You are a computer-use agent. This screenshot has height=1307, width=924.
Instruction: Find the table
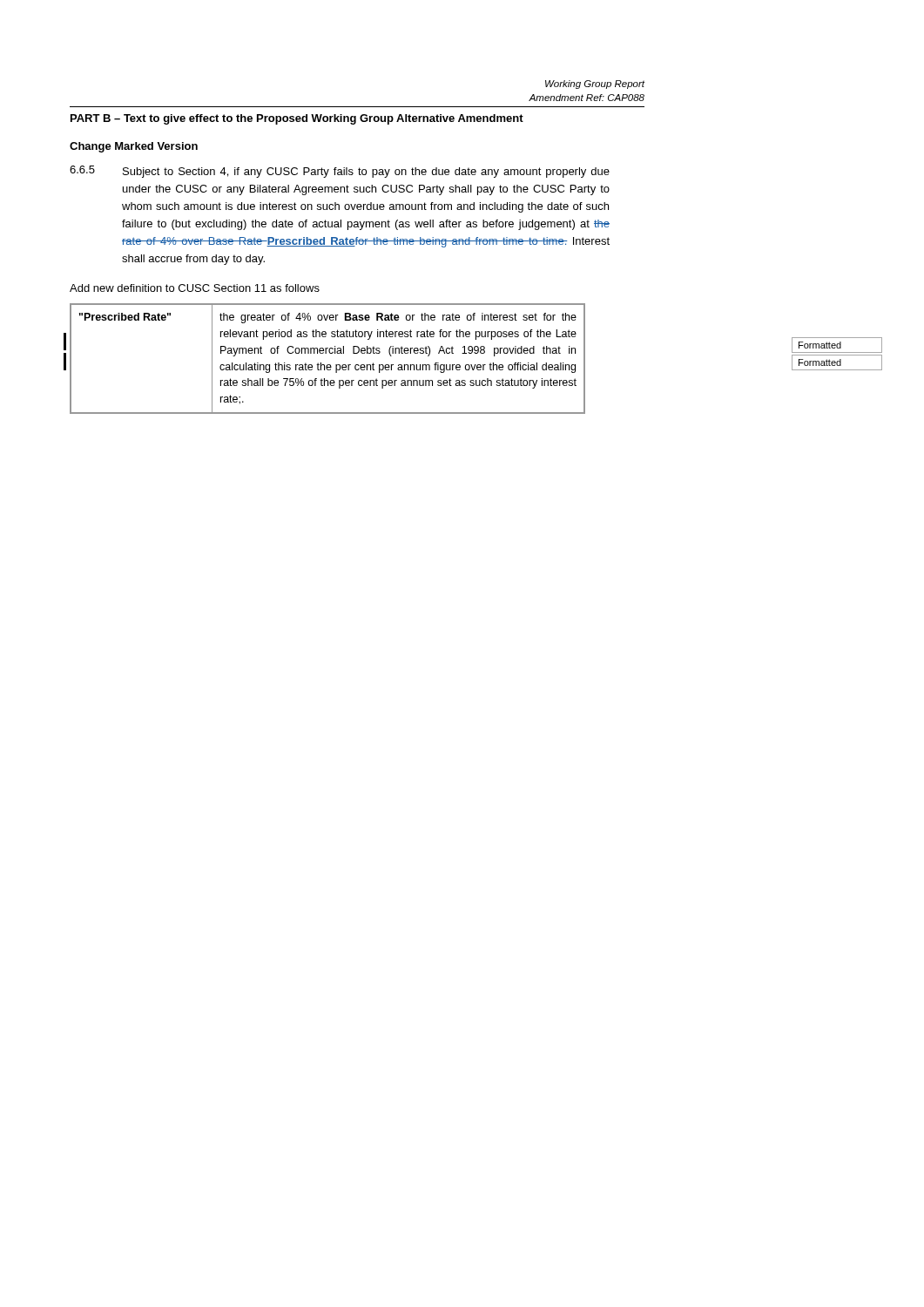click(327, 359)
